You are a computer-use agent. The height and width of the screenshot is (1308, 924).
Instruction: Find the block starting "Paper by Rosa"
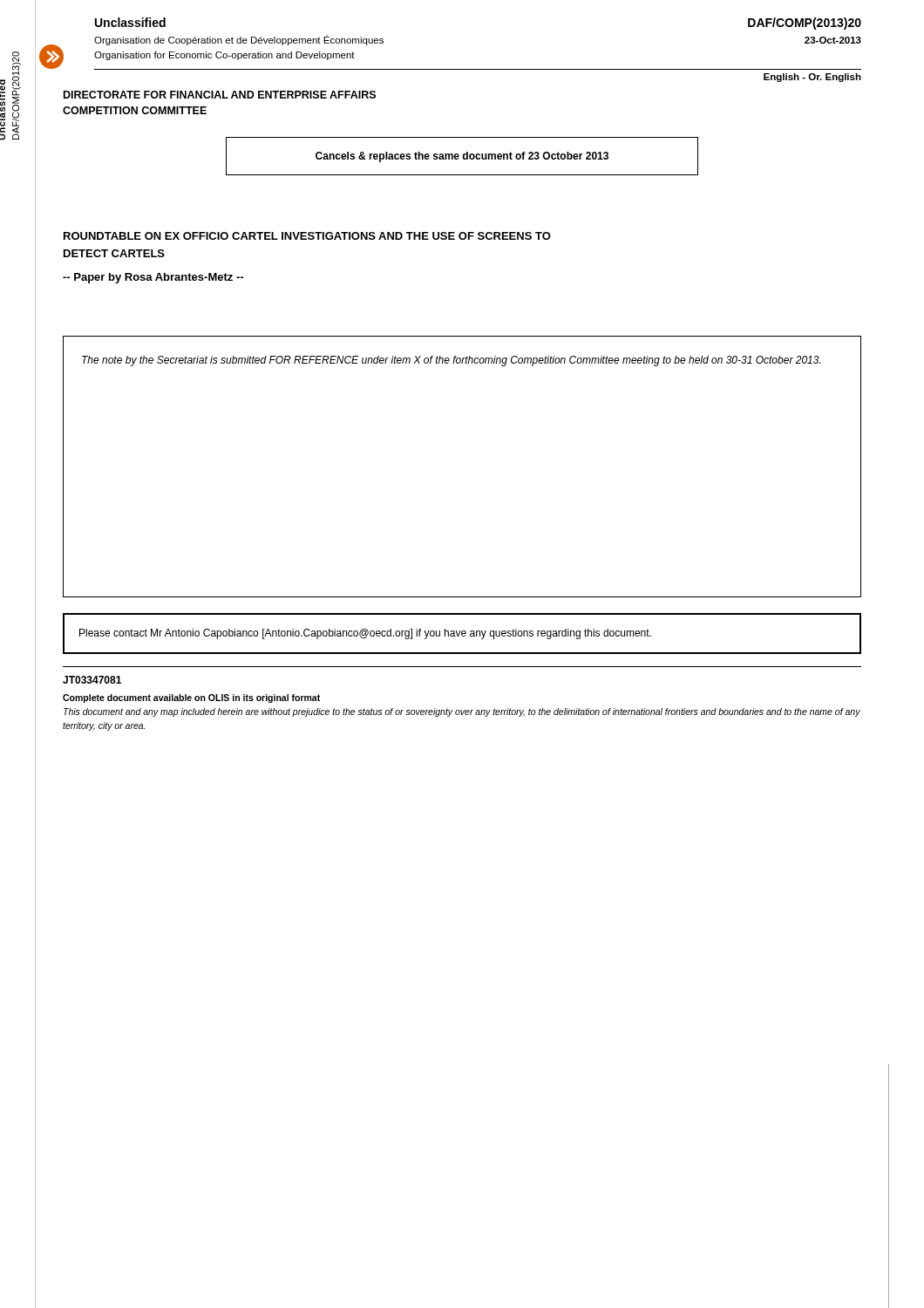coord(153,277)
